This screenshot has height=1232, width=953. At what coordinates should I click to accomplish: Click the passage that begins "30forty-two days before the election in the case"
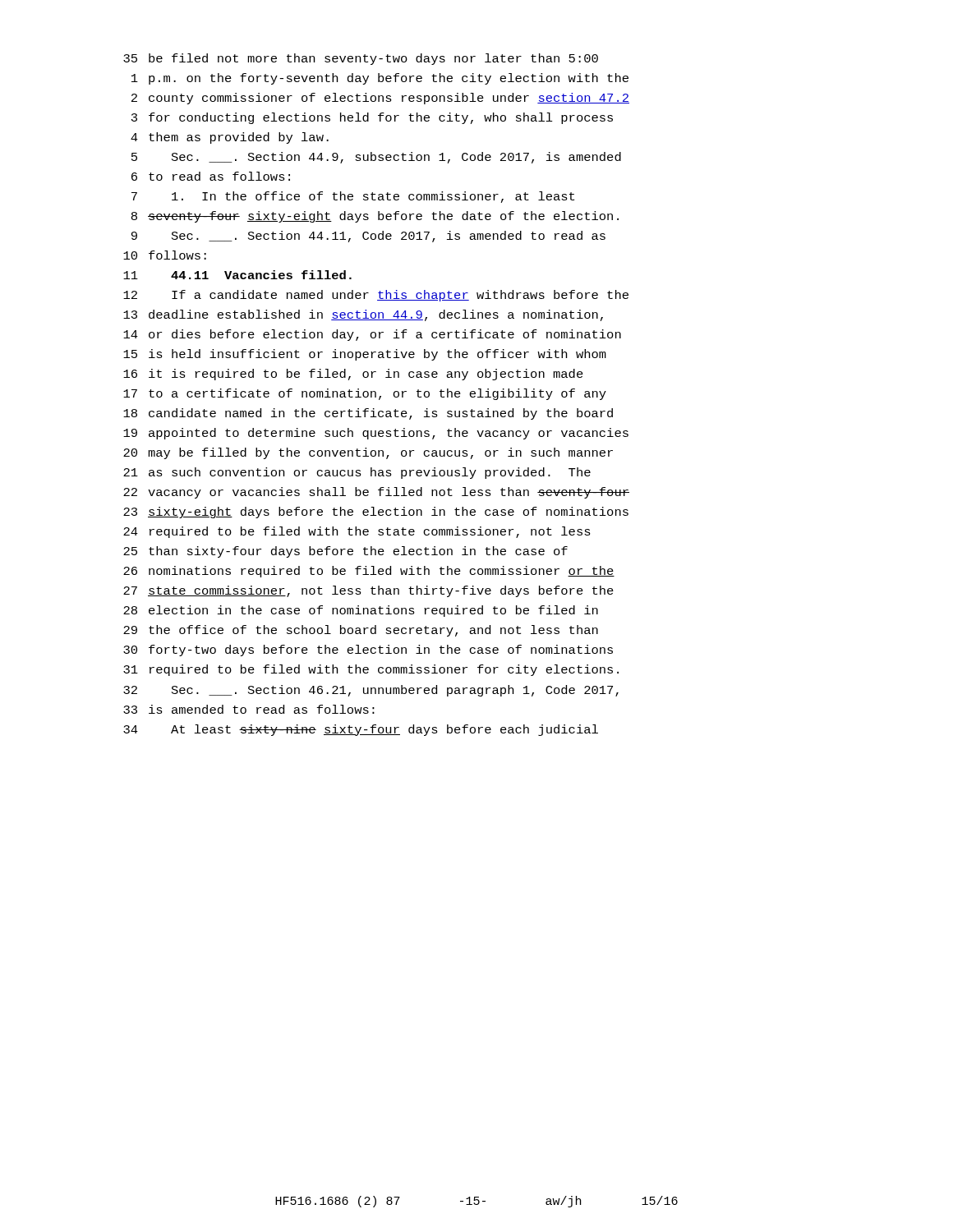click(360, 651)
